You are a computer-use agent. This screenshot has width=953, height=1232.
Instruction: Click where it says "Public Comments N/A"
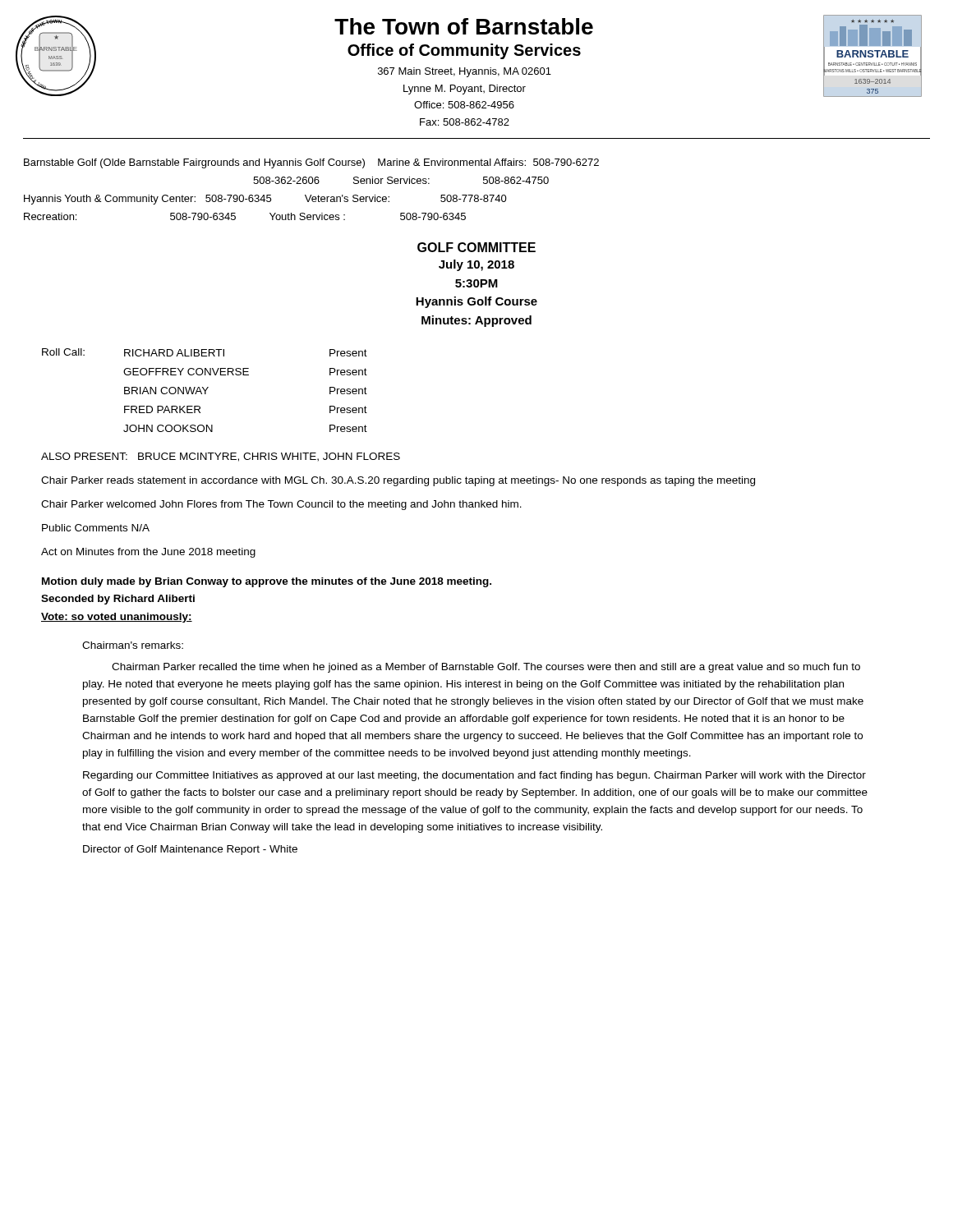tap(96, 528)
